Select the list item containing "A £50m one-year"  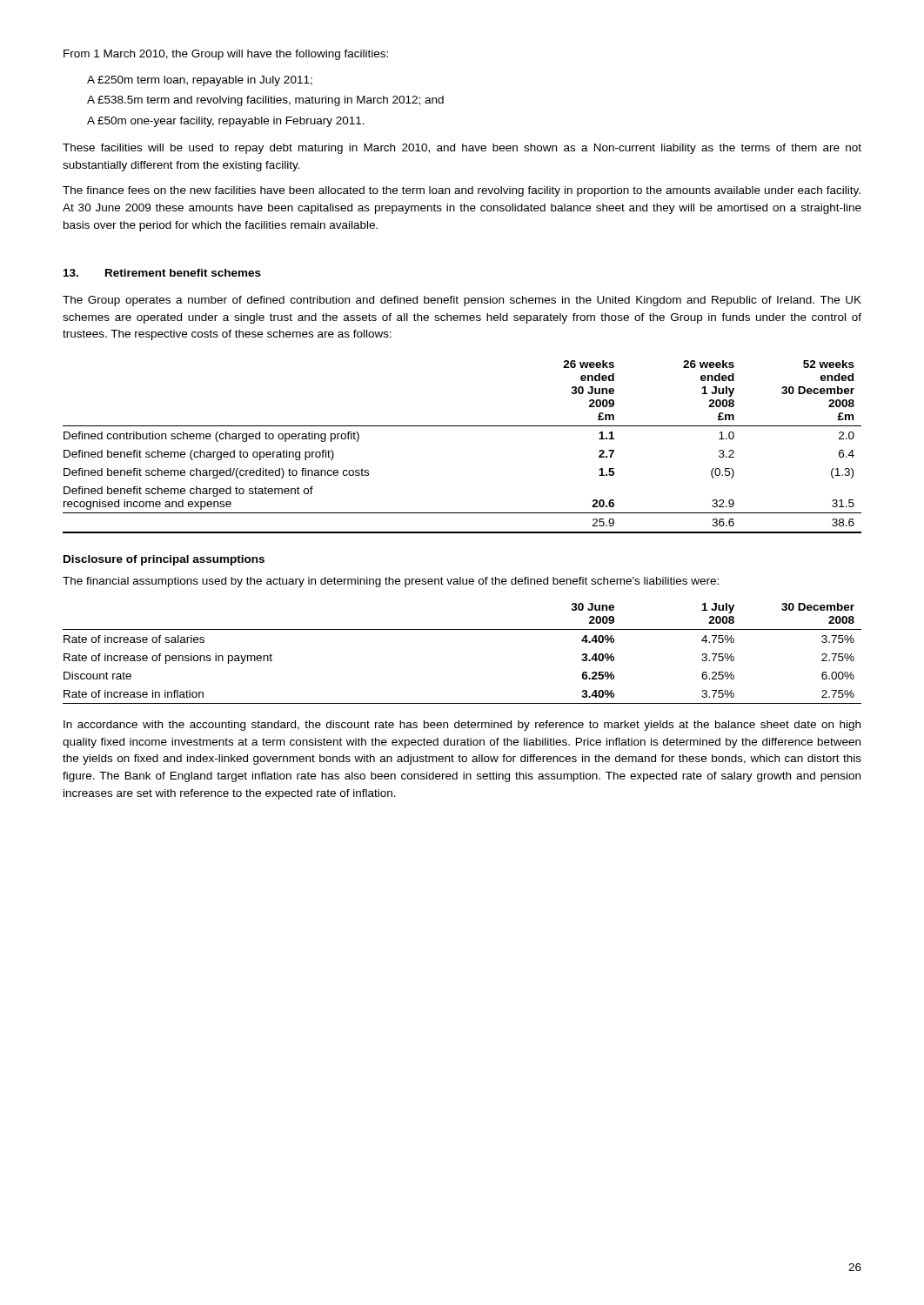[x=226, y=120]
